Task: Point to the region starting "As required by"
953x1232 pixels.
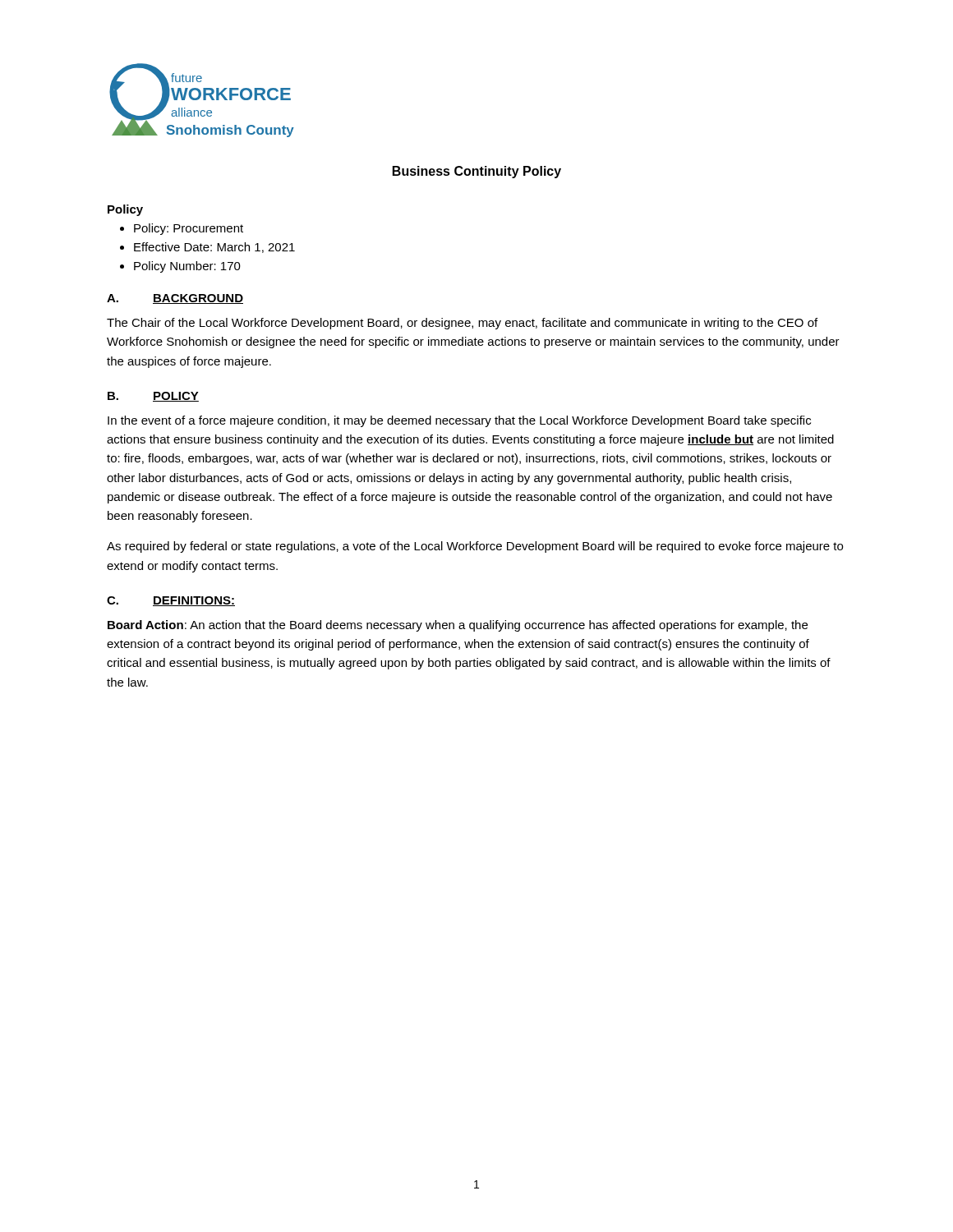Action: coord(475,556)
